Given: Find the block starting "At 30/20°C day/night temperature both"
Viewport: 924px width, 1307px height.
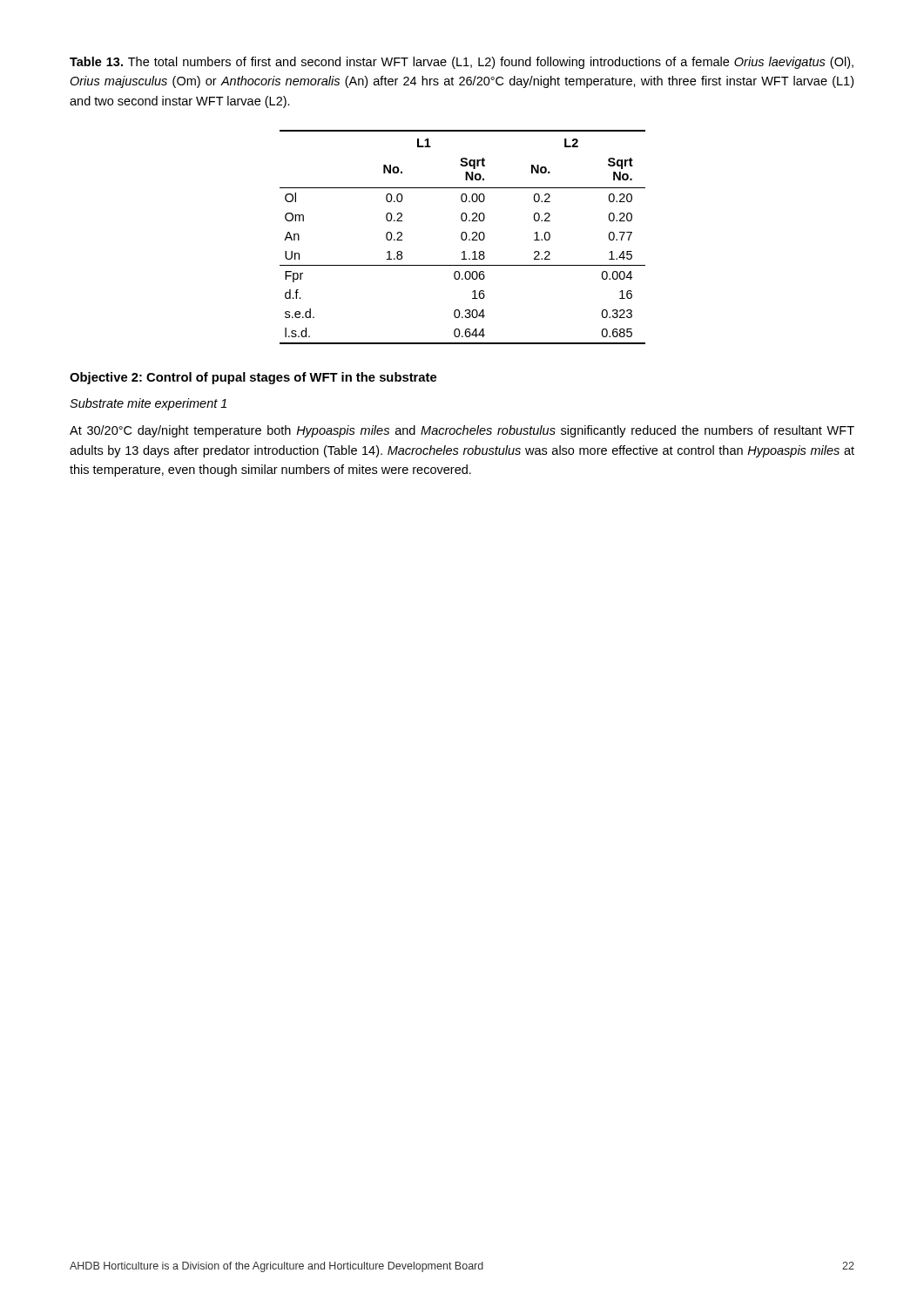Looking at the screenshot, I should tap(462, 450).
